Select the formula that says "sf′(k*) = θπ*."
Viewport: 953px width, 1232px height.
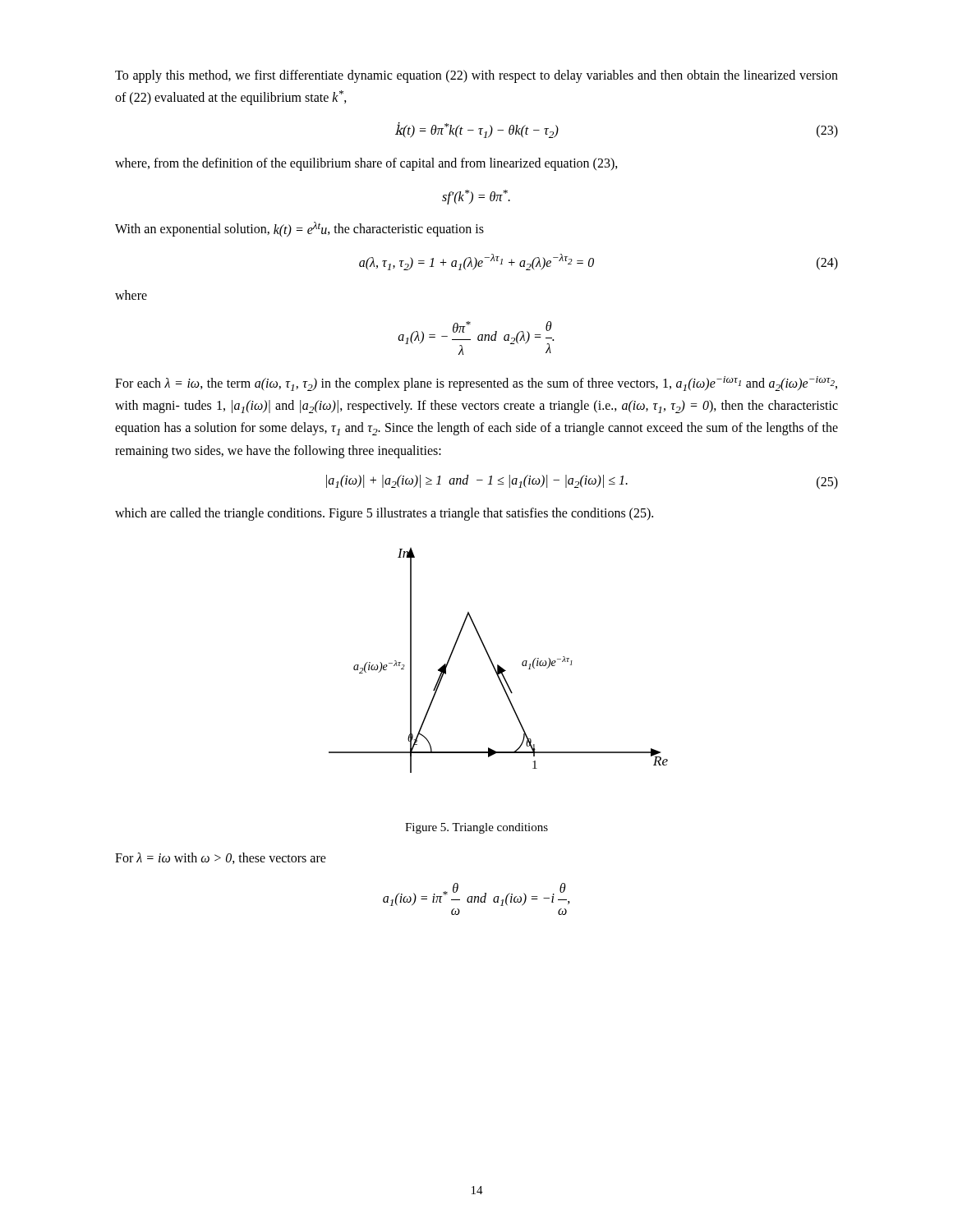click(476, 195)
